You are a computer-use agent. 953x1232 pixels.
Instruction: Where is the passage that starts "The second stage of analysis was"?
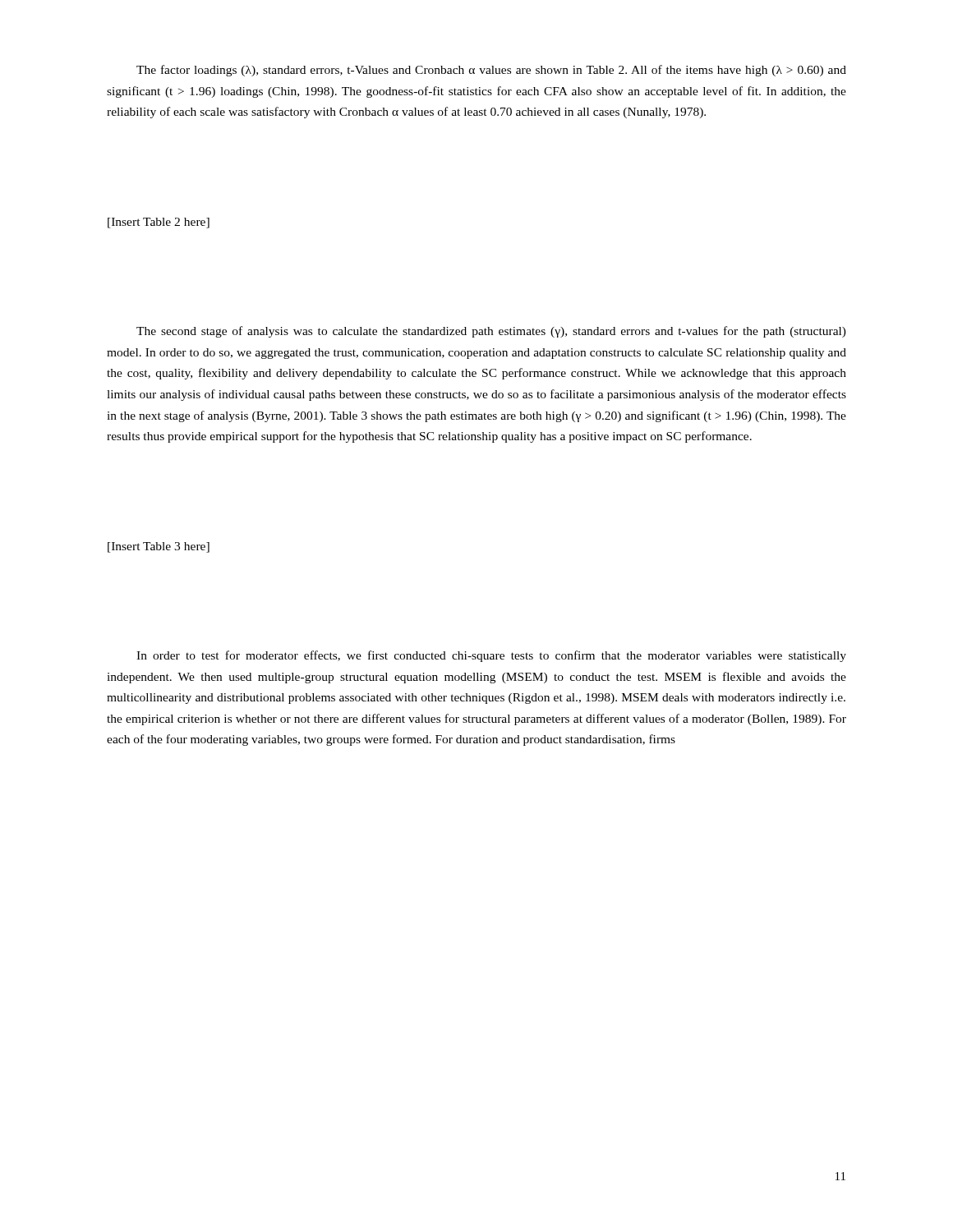pos(476,384)
